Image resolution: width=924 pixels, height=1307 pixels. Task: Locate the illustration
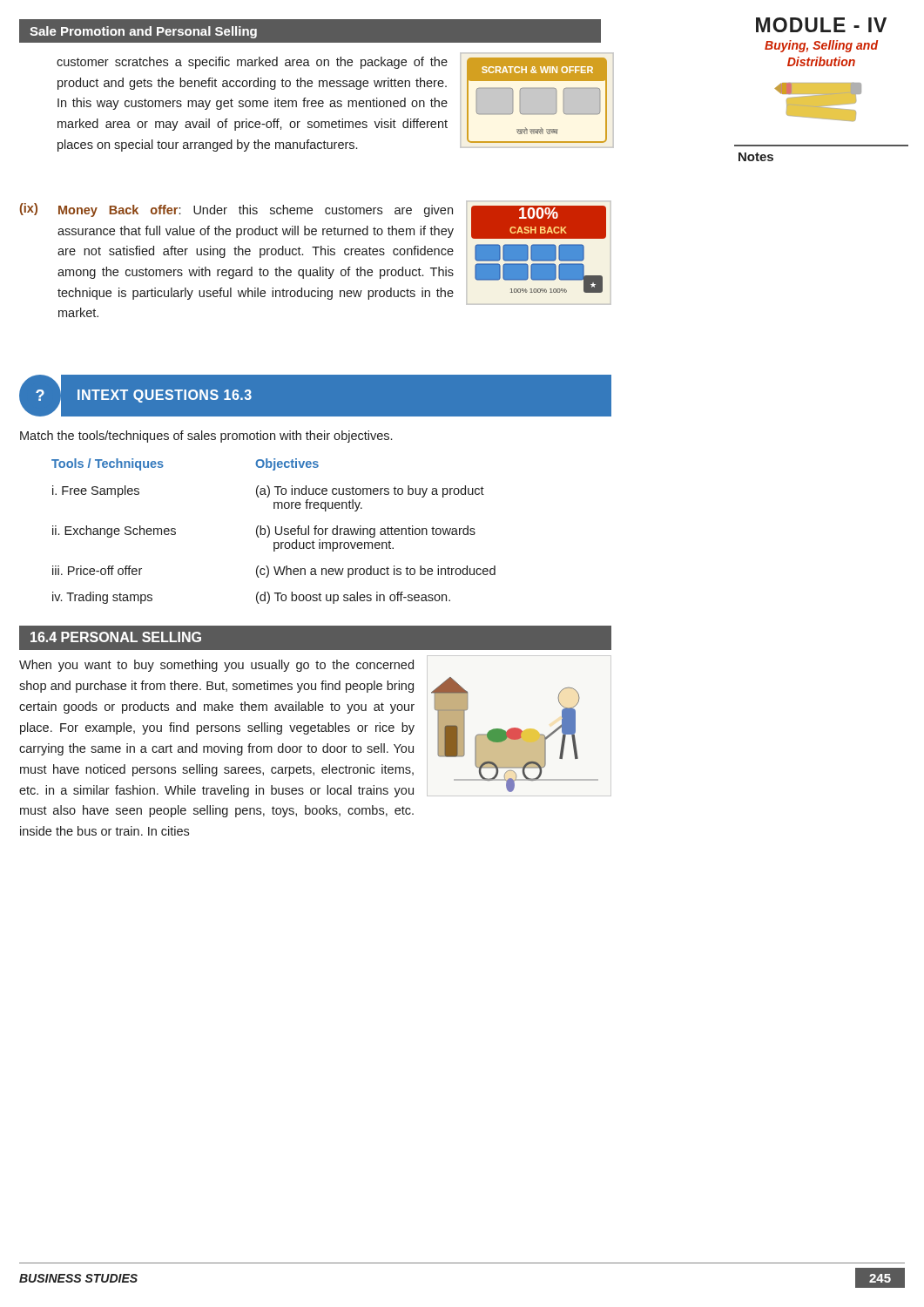click(519, 726)
